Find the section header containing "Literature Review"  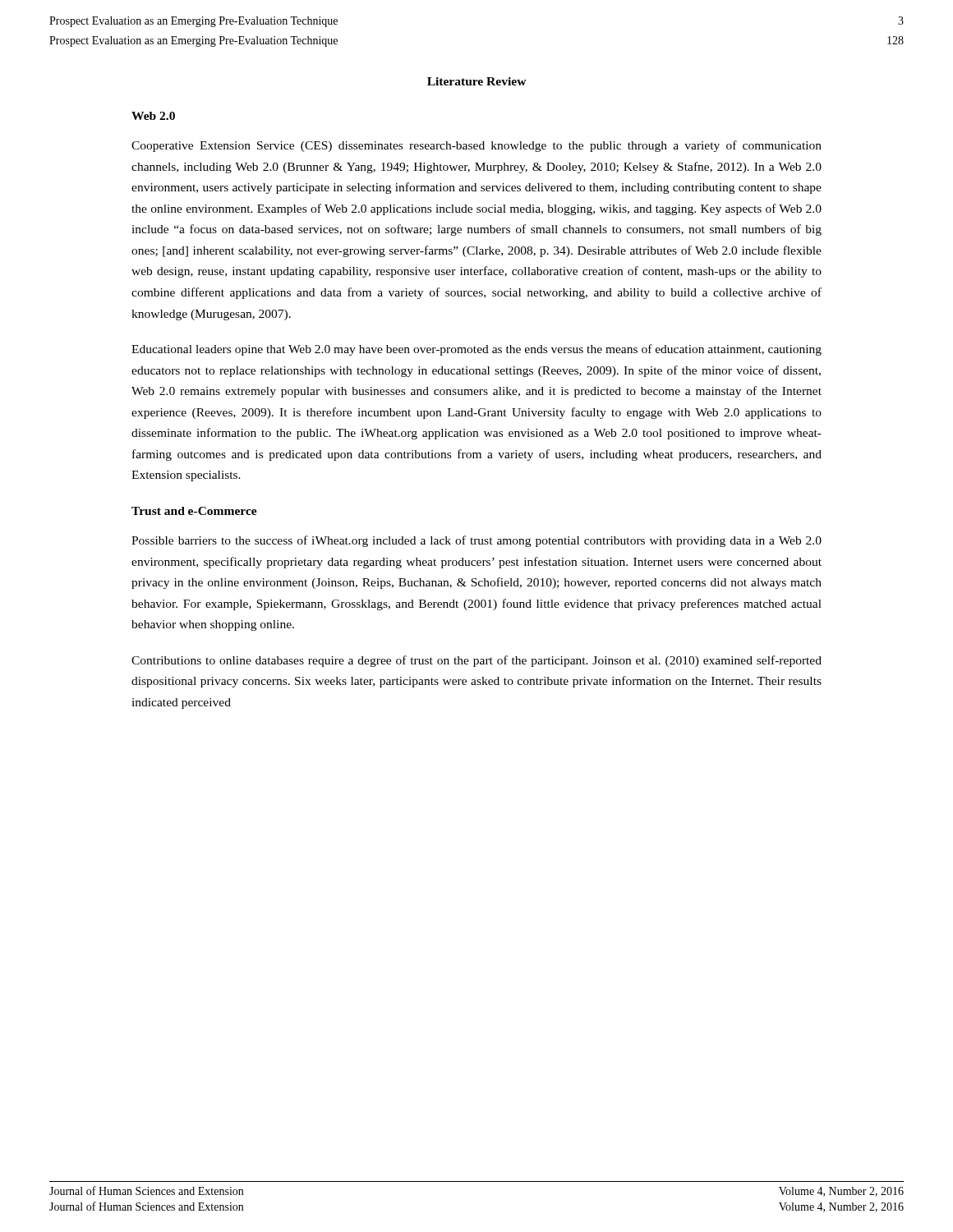pyautogui.click(x=476, y=81)
